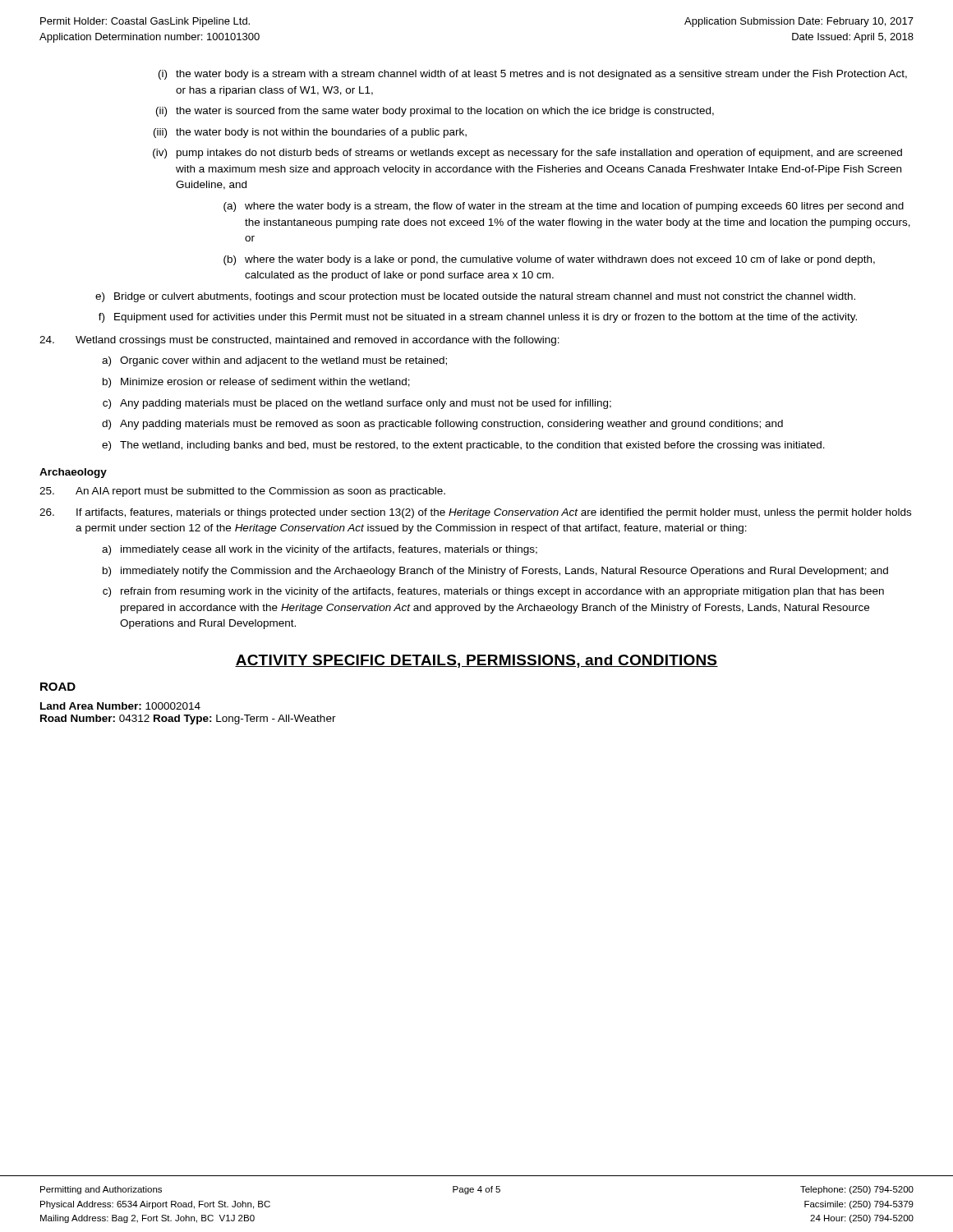The width and height of the screenshot is (953, 1232).
Task: Select the list item that reads "a) immediately cease all"
Action: click(x=498, y=549)
